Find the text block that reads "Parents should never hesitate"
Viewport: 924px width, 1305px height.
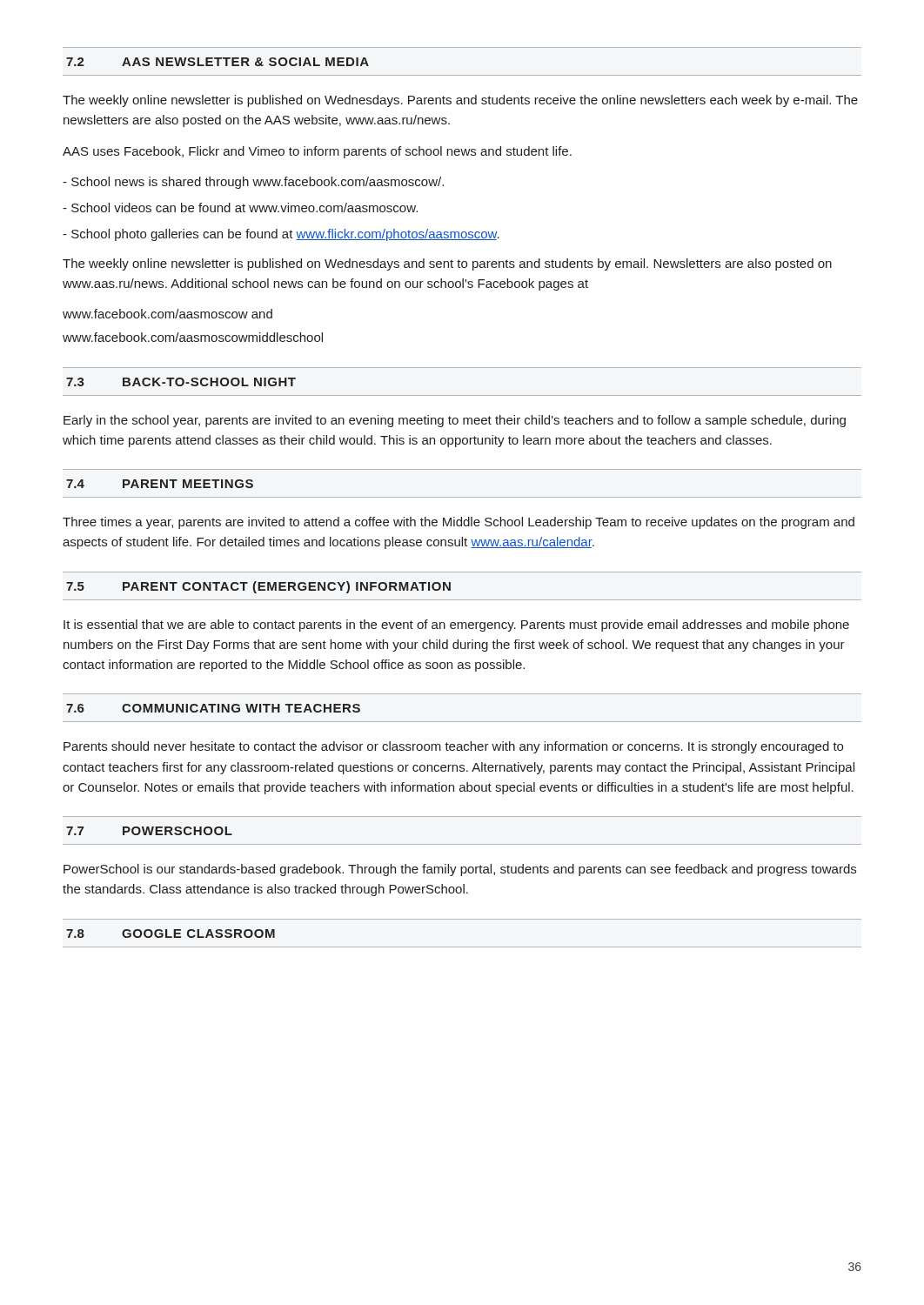[459, 766]
